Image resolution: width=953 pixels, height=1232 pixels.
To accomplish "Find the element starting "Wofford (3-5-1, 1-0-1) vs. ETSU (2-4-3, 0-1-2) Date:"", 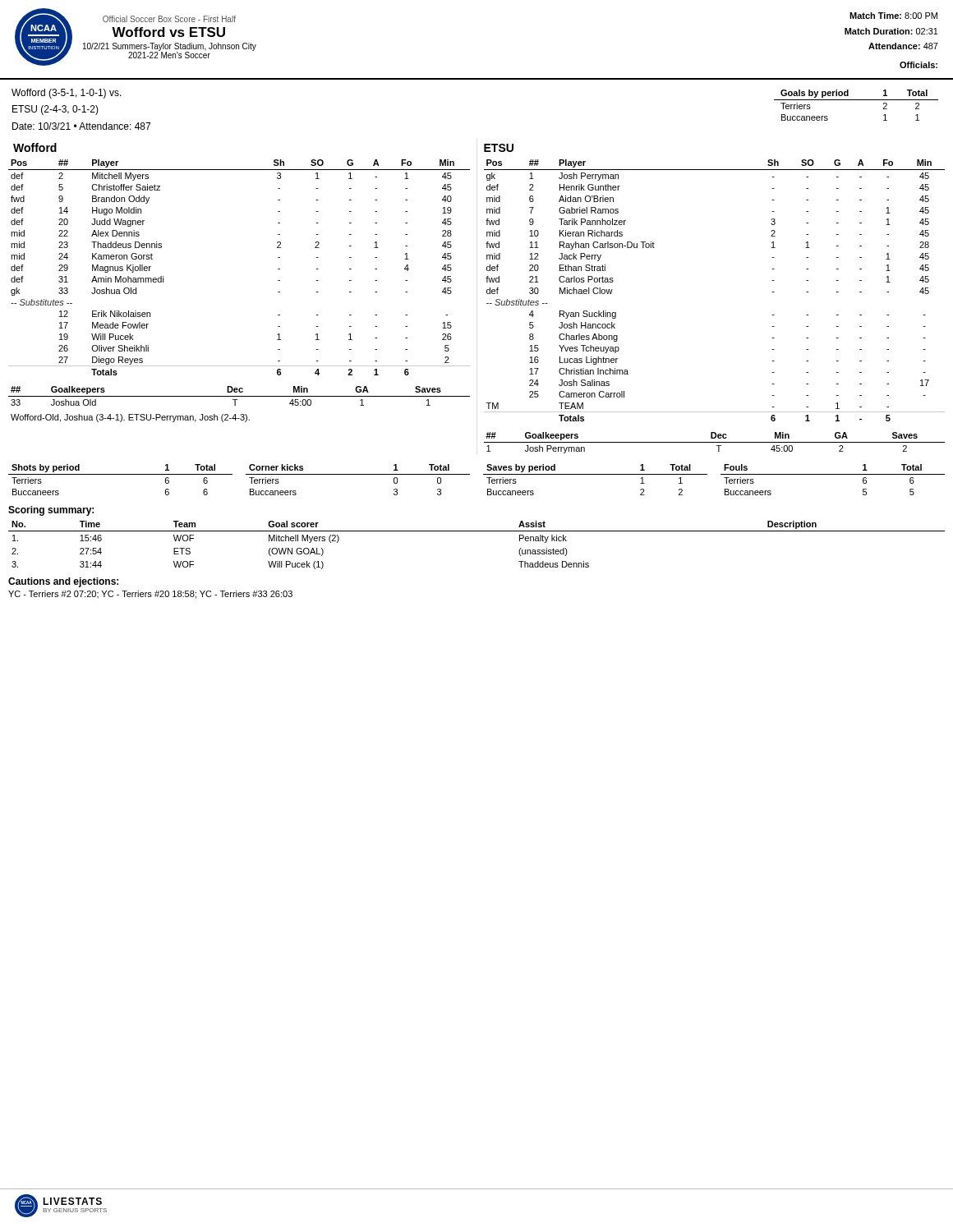I will (81, 109).
